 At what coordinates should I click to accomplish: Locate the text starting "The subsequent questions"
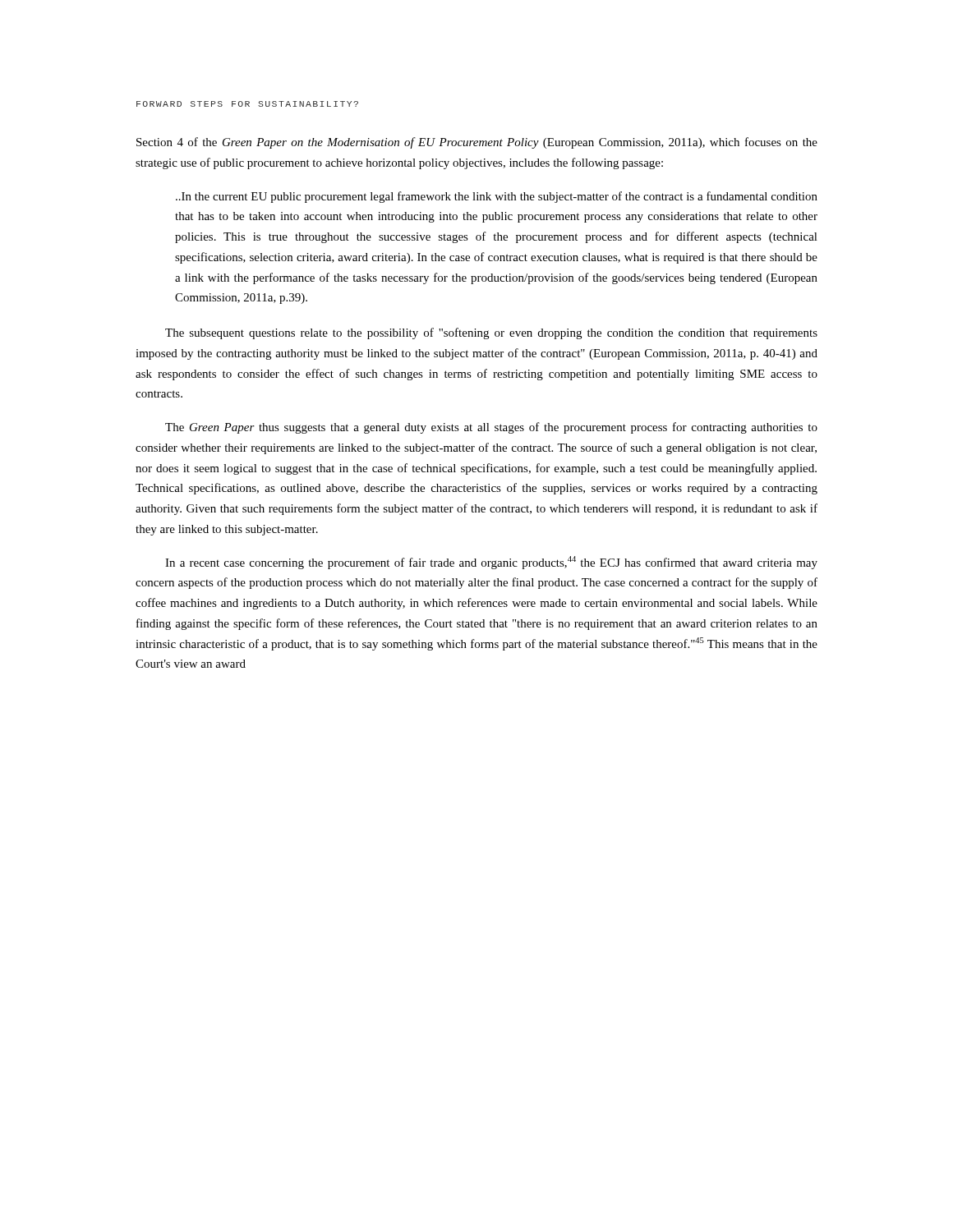pyautogui.click(x=476, y=363)
